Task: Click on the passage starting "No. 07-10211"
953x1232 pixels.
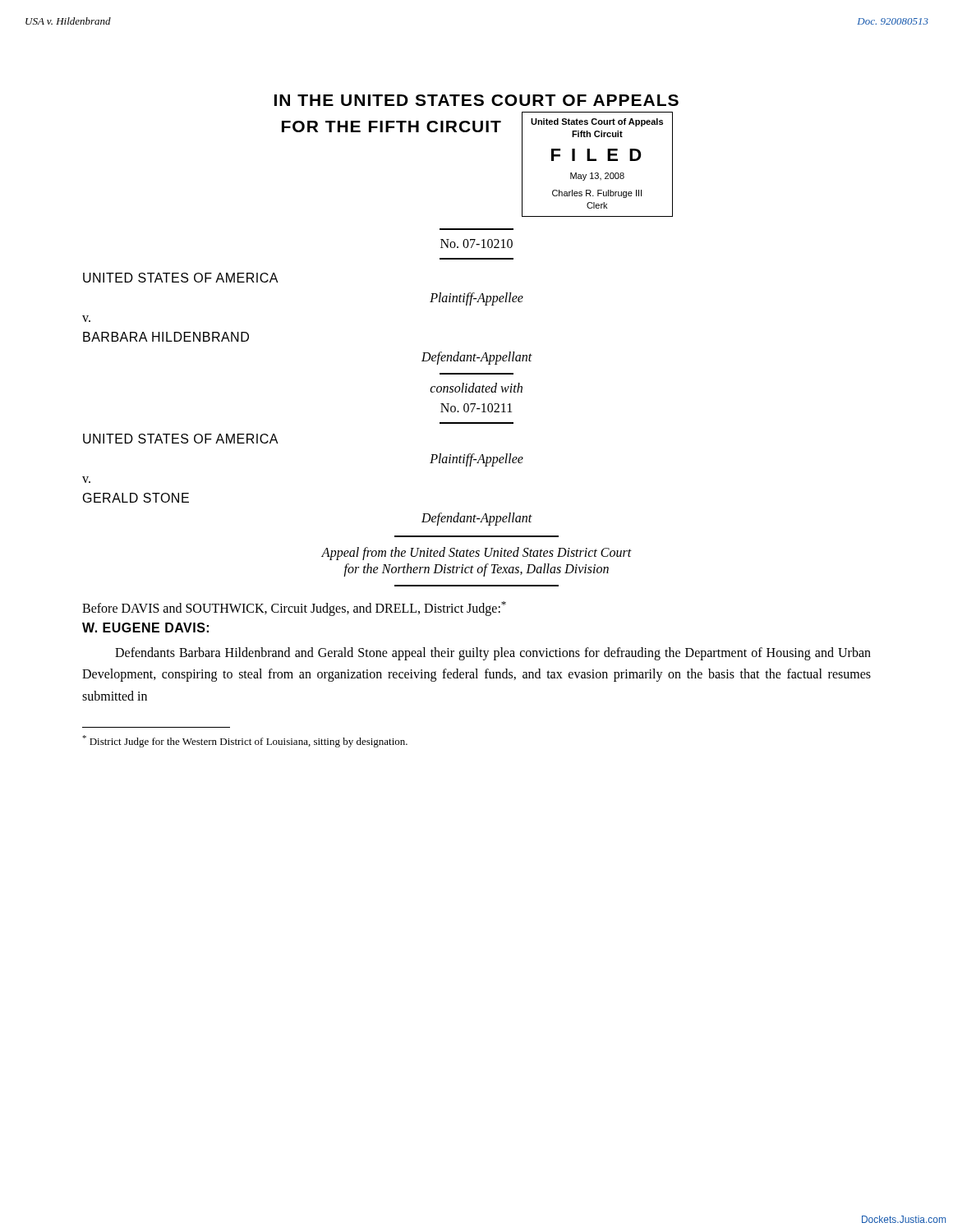Action: (x=476, y=408)
